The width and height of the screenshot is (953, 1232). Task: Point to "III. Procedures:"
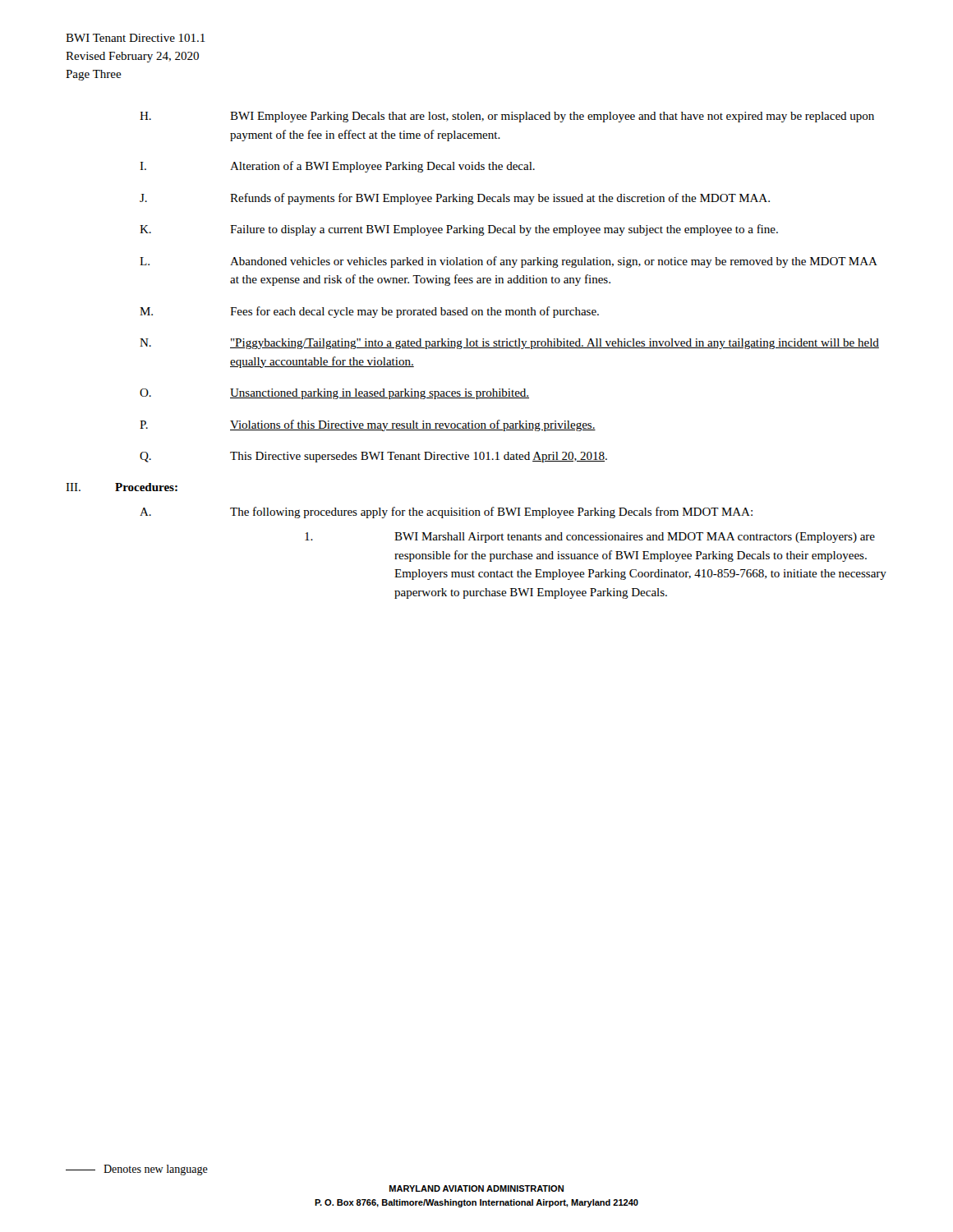click(122, 487)
